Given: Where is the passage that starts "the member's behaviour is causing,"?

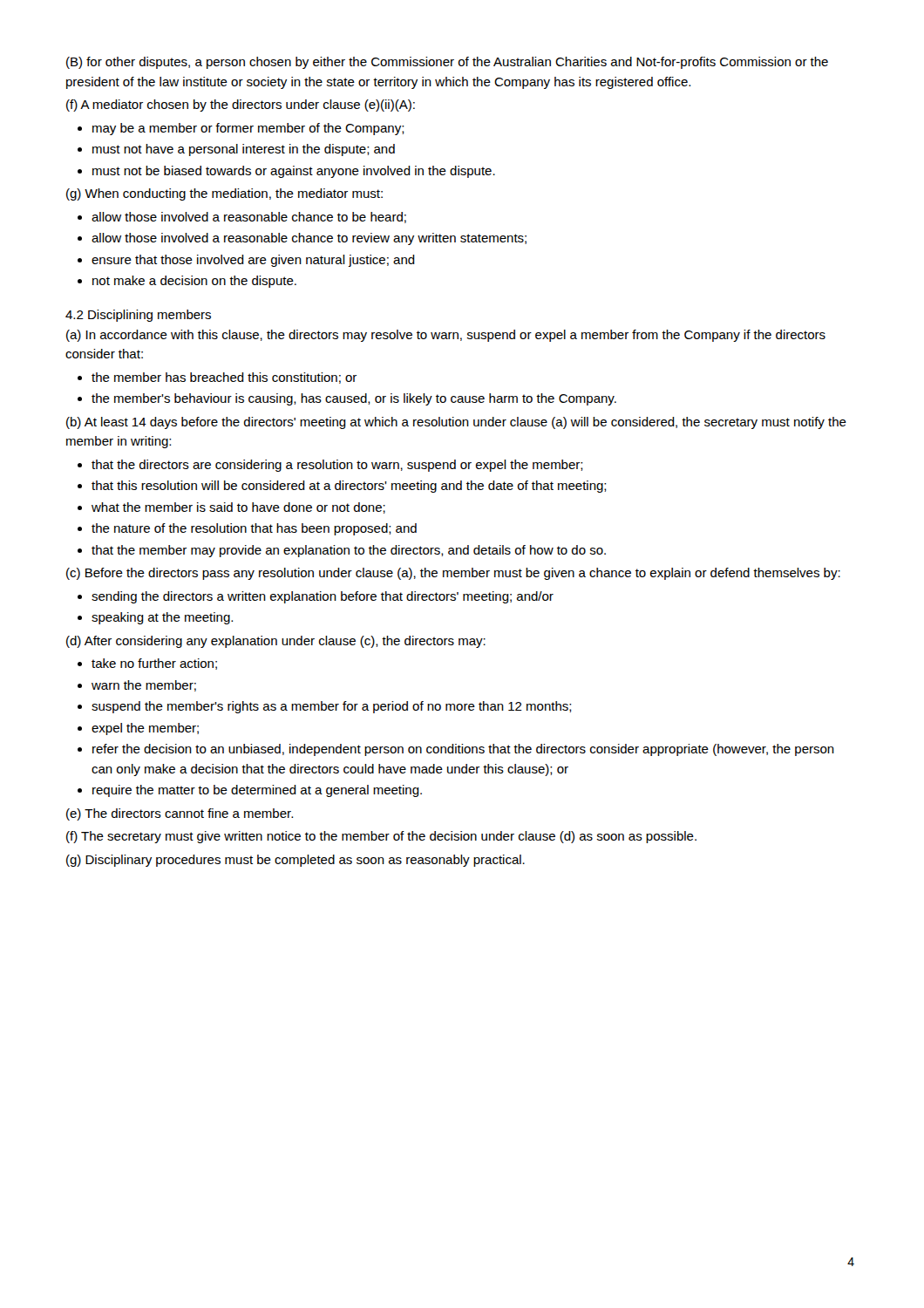Looking at the screenshot, I should [x=354, y=398].
